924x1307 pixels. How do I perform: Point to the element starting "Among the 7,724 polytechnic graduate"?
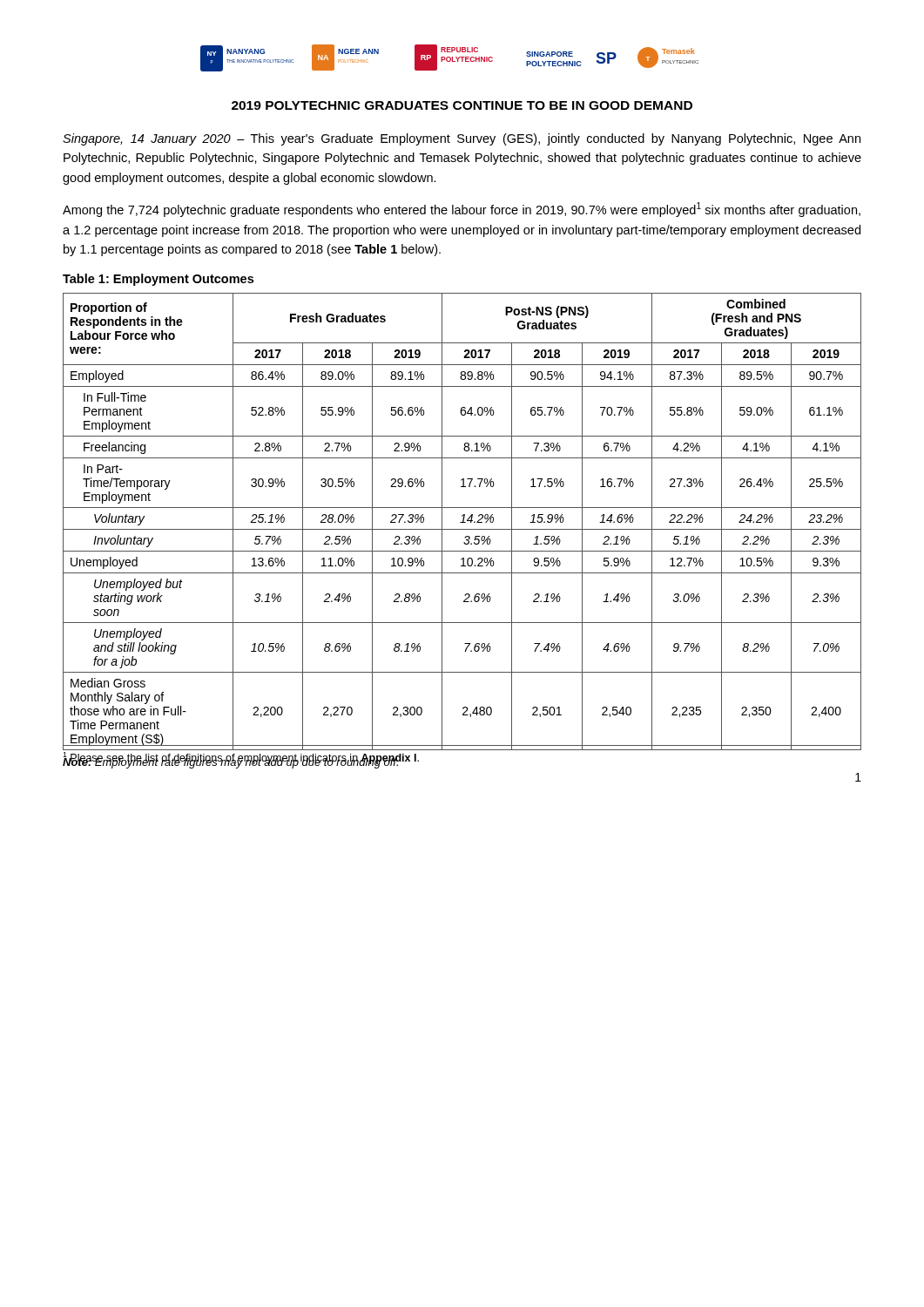coord(462,229)
